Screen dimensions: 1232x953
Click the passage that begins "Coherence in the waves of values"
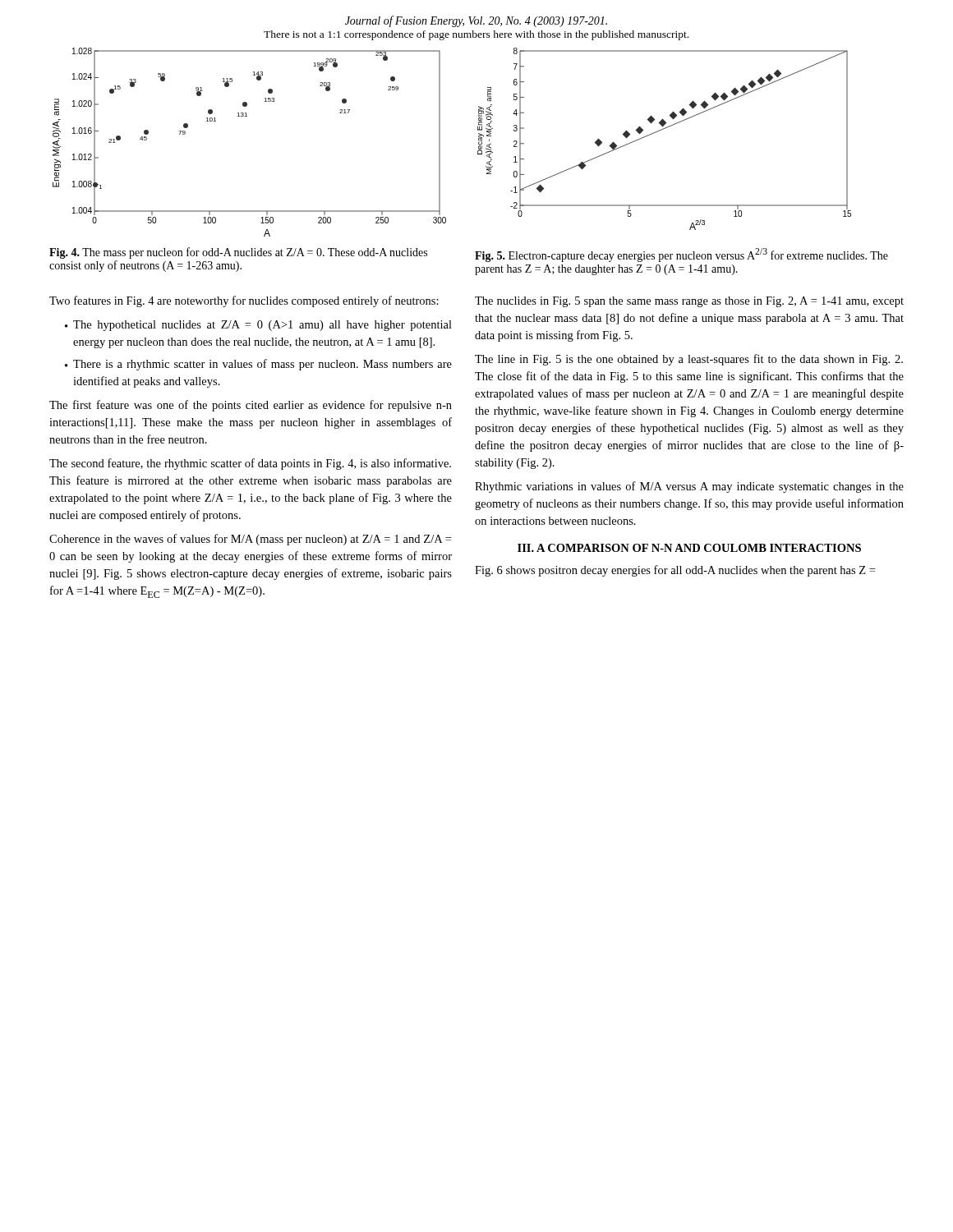[251, 566]
